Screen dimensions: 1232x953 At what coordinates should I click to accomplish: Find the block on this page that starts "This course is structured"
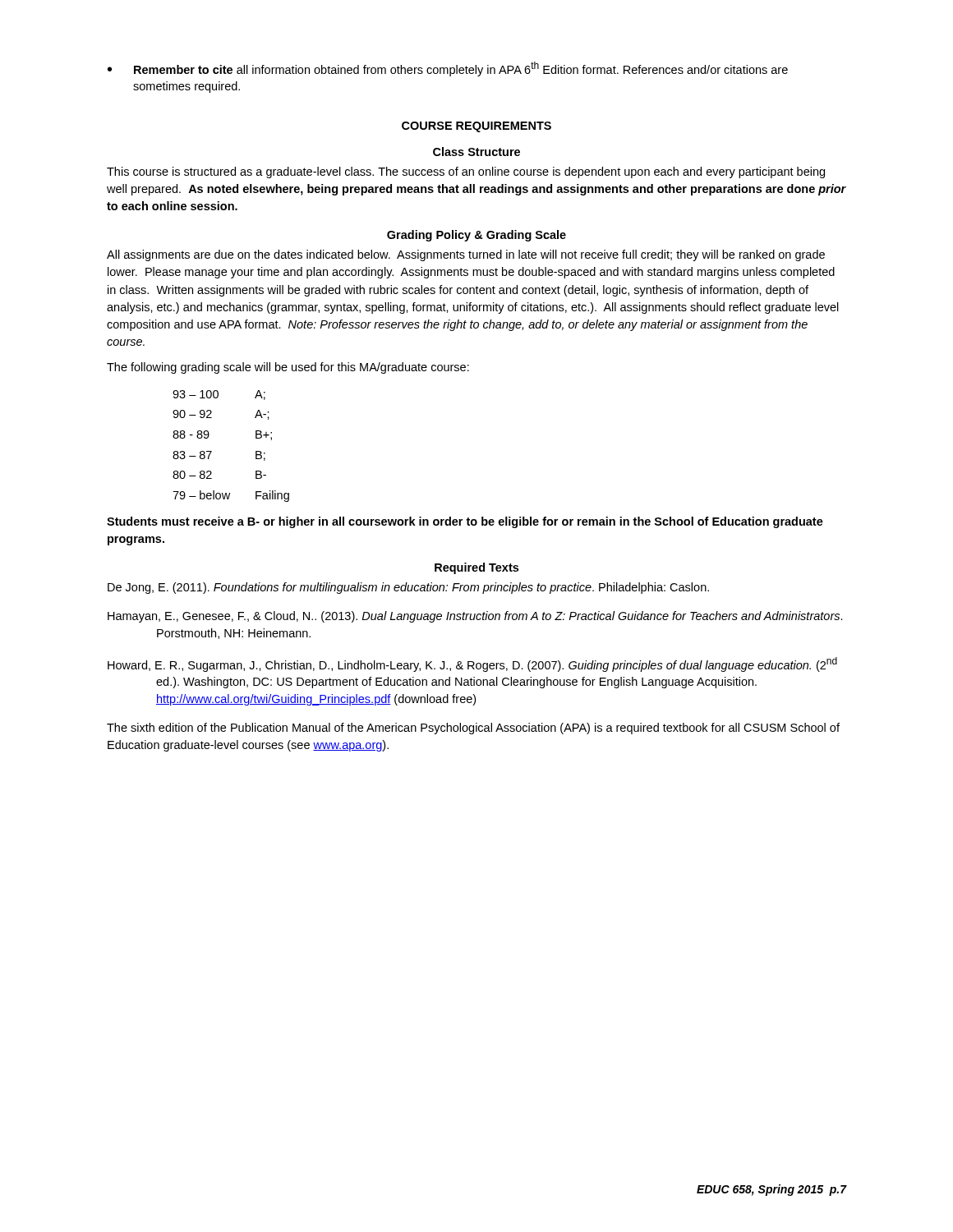pos(476,189)
